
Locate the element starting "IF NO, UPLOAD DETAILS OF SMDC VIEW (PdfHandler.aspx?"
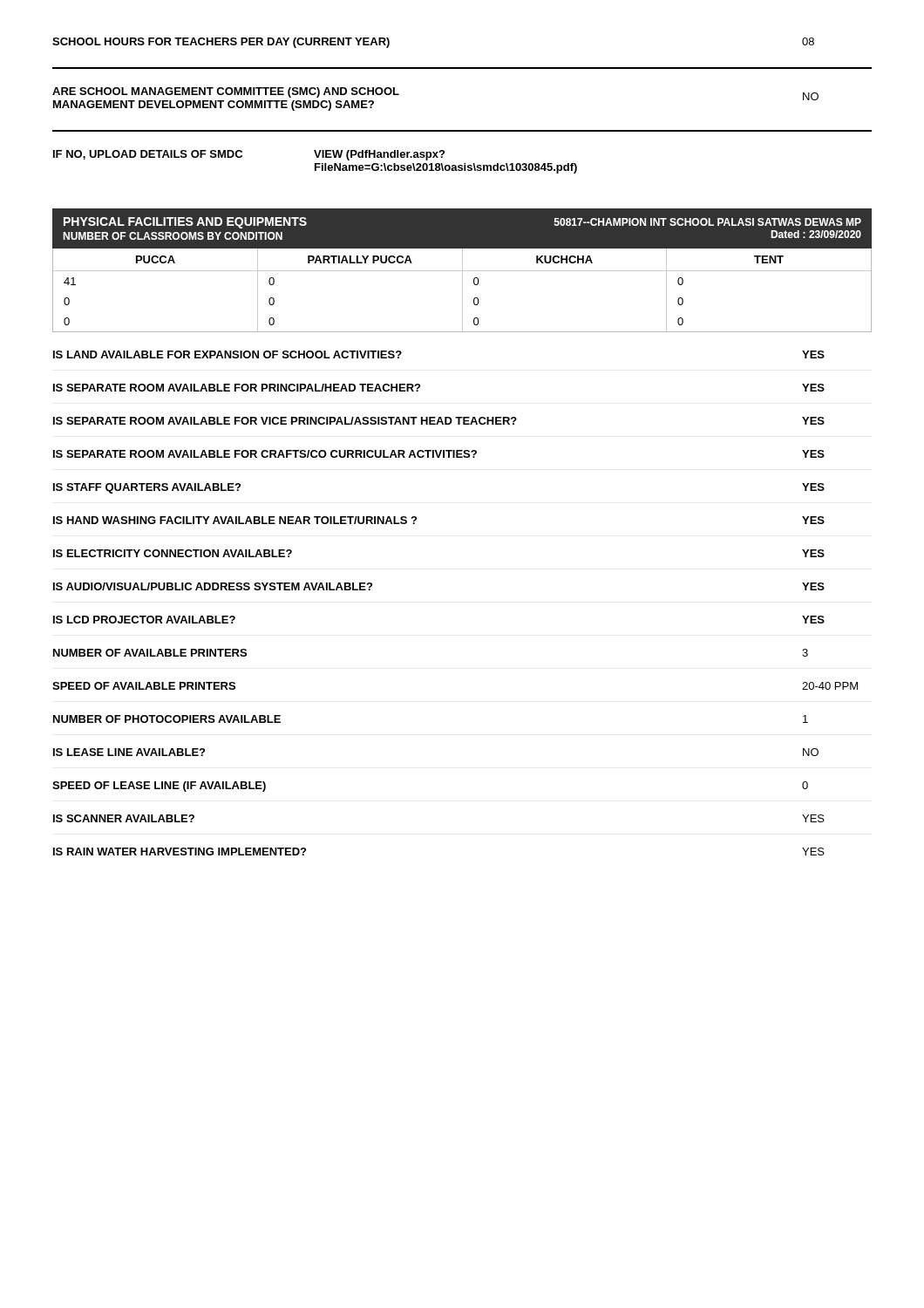tap(315, 160)
